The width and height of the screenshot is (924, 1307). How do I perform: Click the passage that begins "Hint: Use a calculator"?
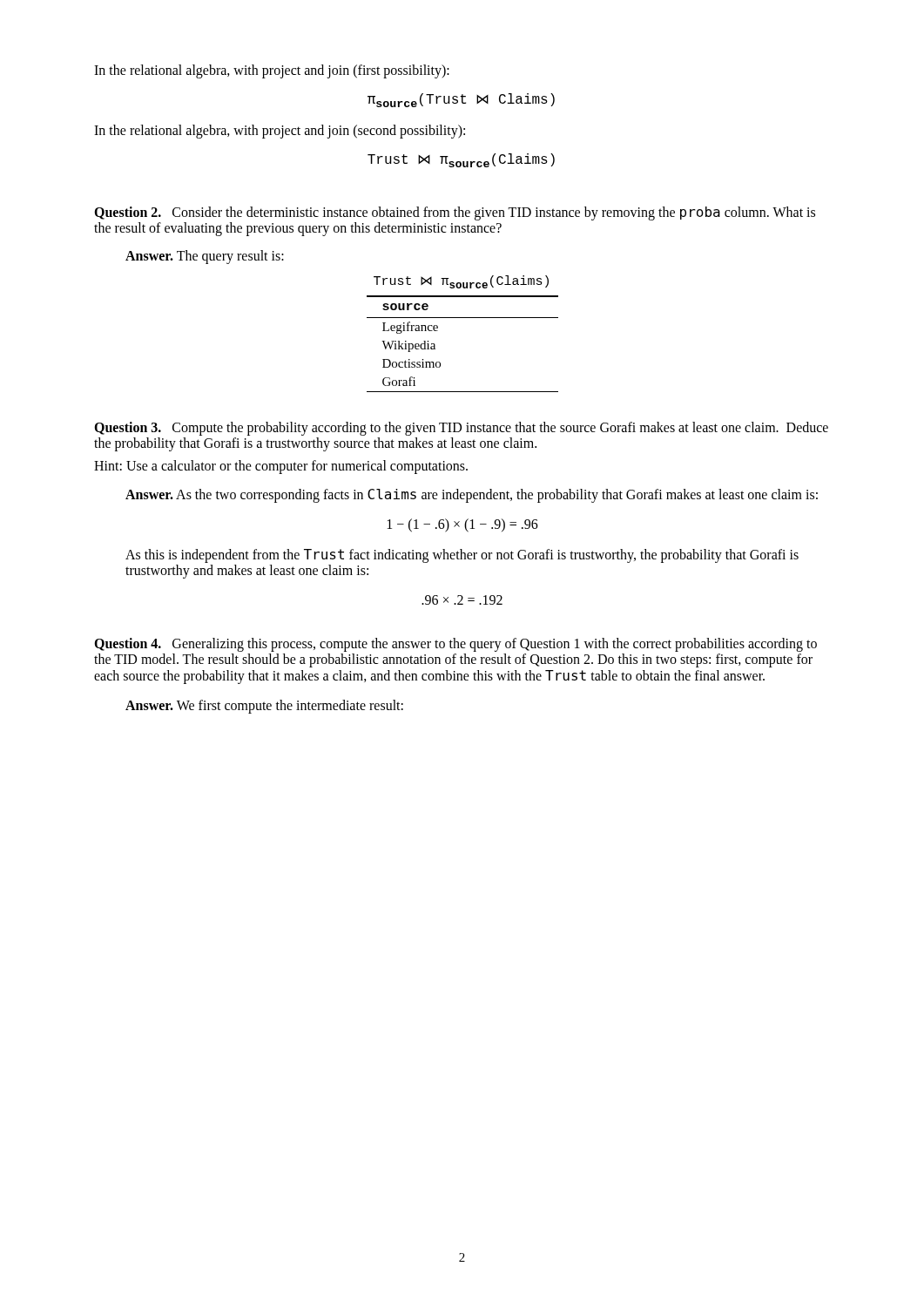tap(281, 466)
